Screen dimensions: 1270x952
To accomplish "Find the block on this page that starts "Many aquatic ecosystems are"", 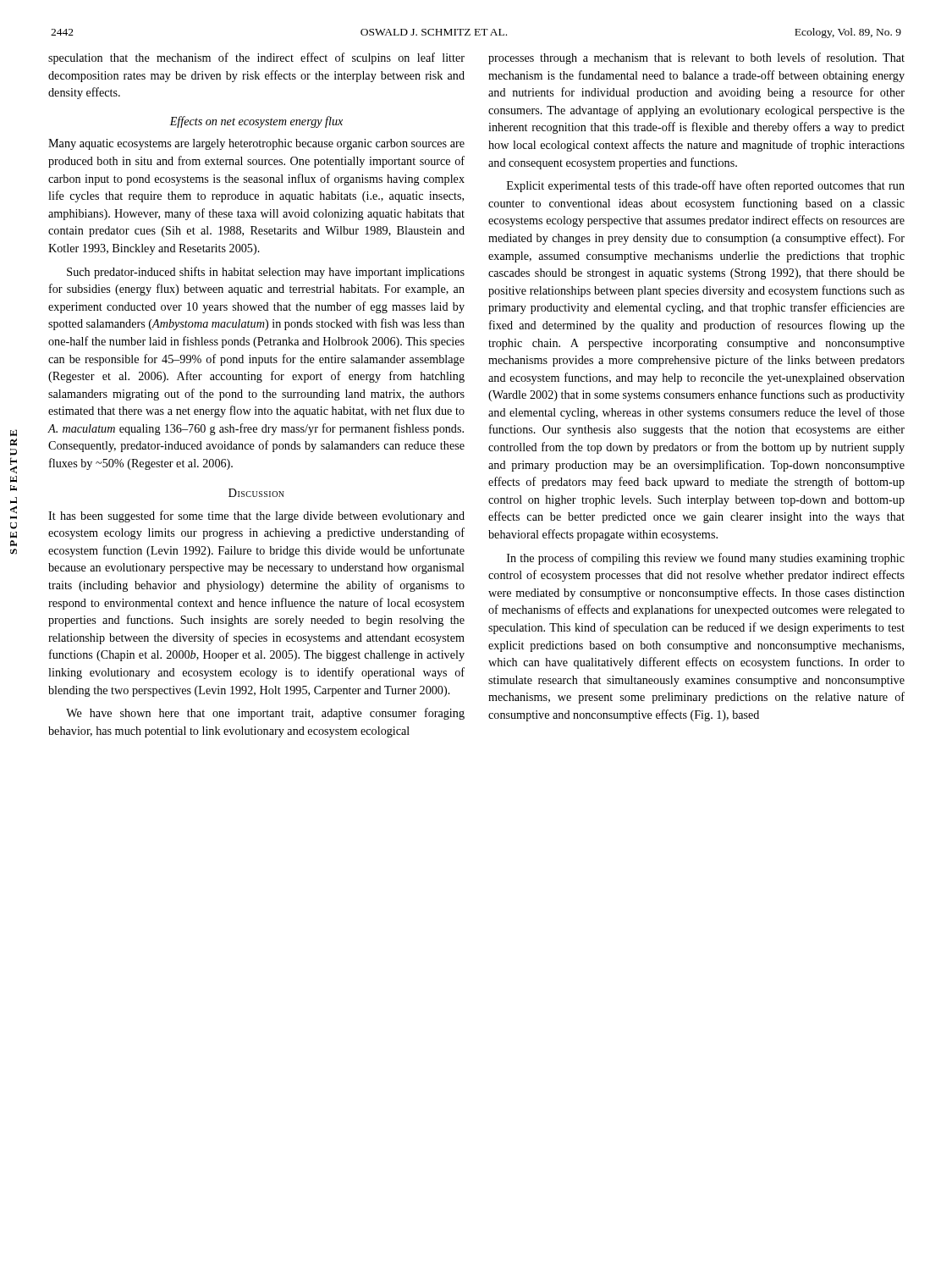I will [x=256, y=304].
